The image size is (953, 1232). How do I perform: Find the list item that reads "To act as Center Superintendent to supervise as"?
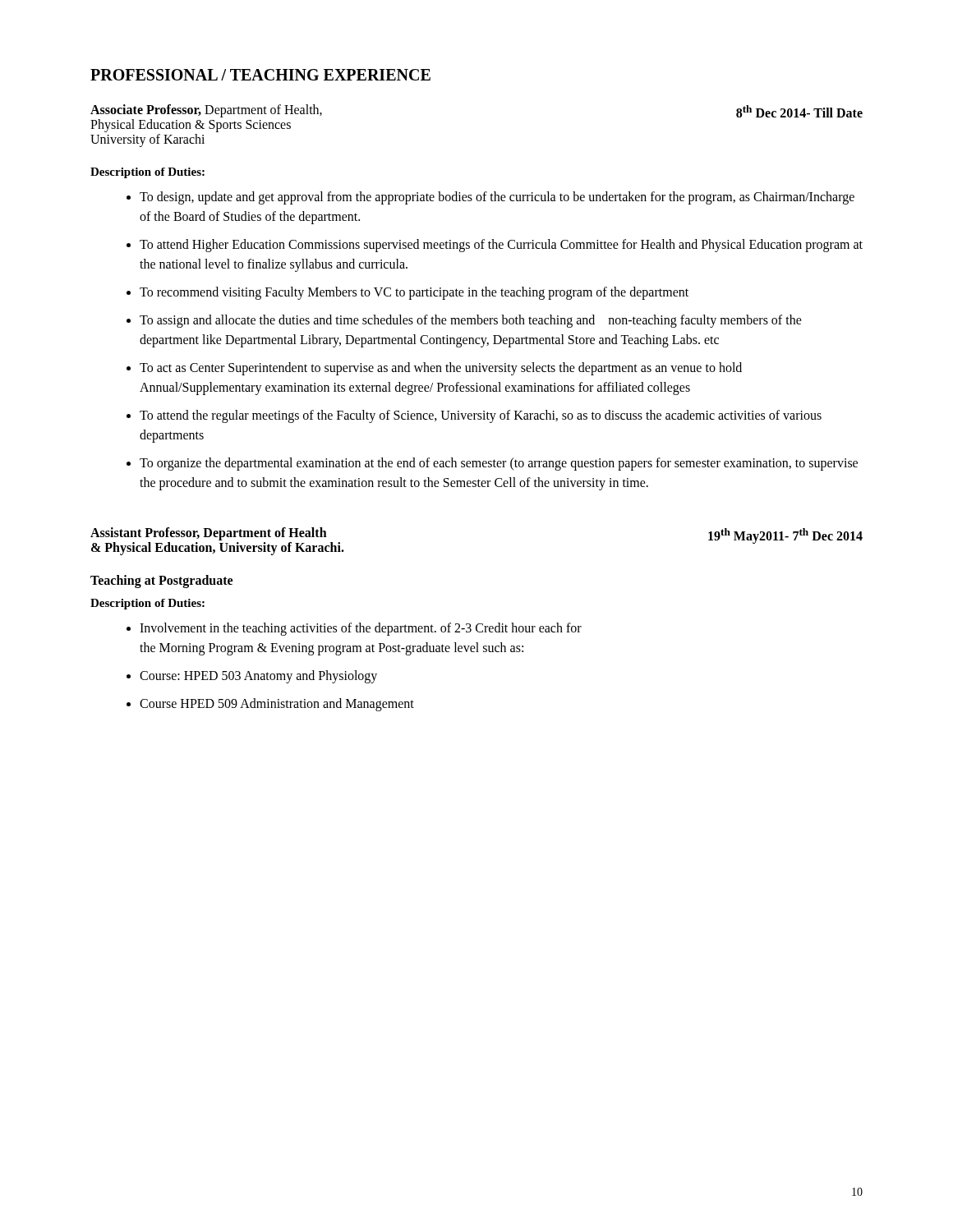coord(441,377)
